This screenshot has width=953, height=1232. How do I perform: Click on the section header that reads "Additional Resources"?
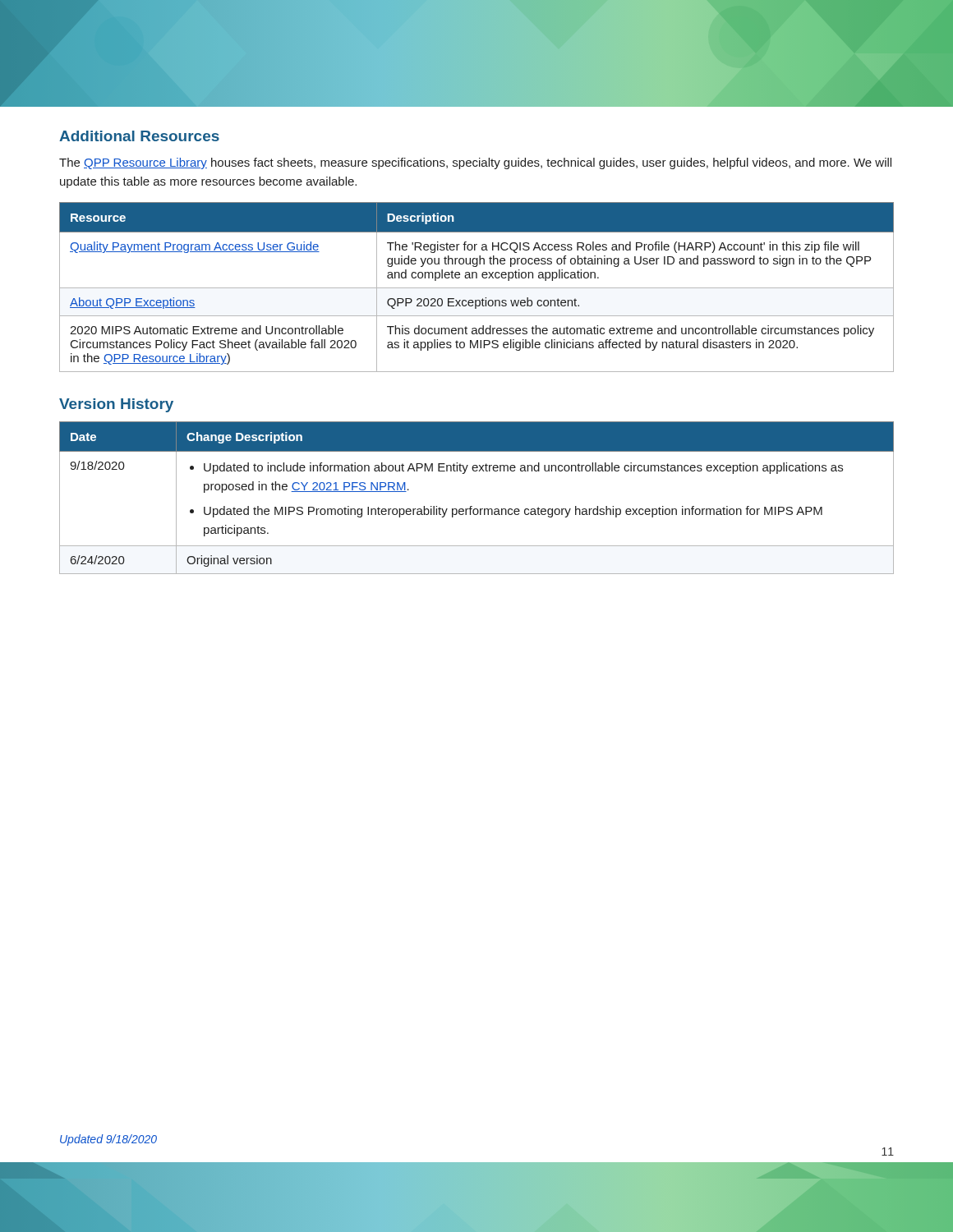(x=139, y=136)
